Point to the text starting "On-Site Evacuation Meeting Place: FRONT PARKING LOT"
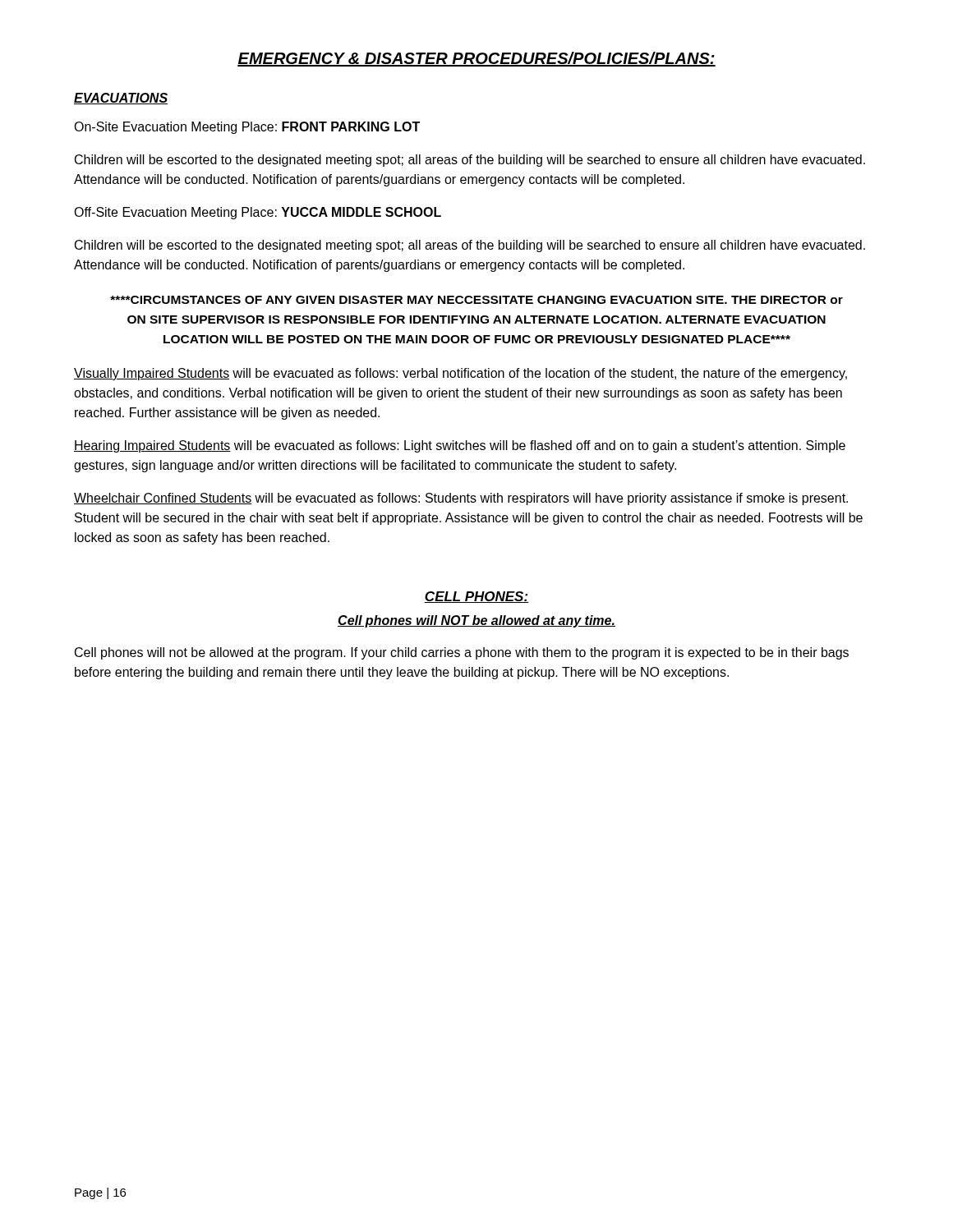The width and height of the screenshot is (953, 1232). point(247,127)
